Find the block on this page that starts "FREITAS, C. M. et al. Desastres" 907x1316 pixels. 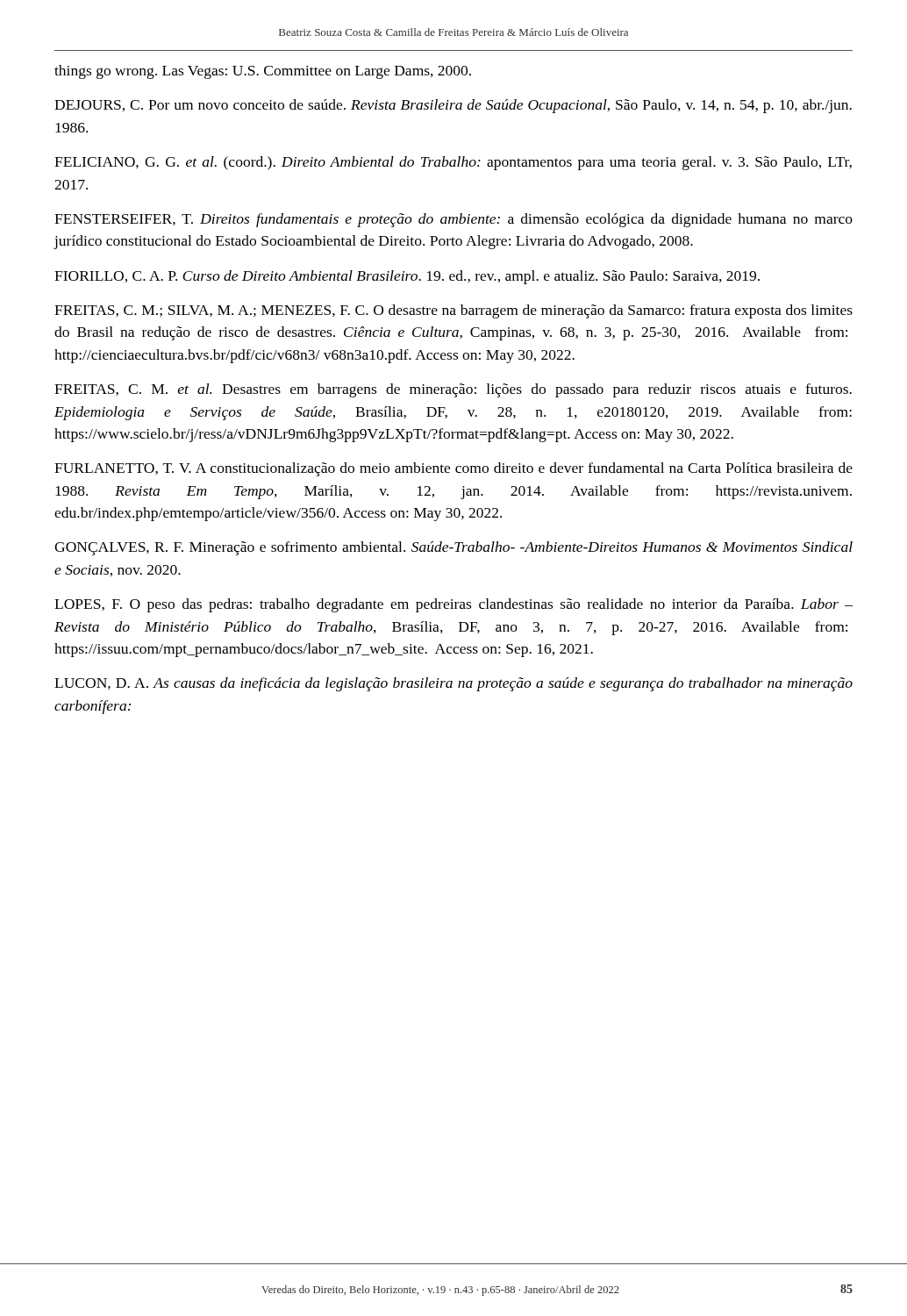pyautogui.click(x=454, y=411)
